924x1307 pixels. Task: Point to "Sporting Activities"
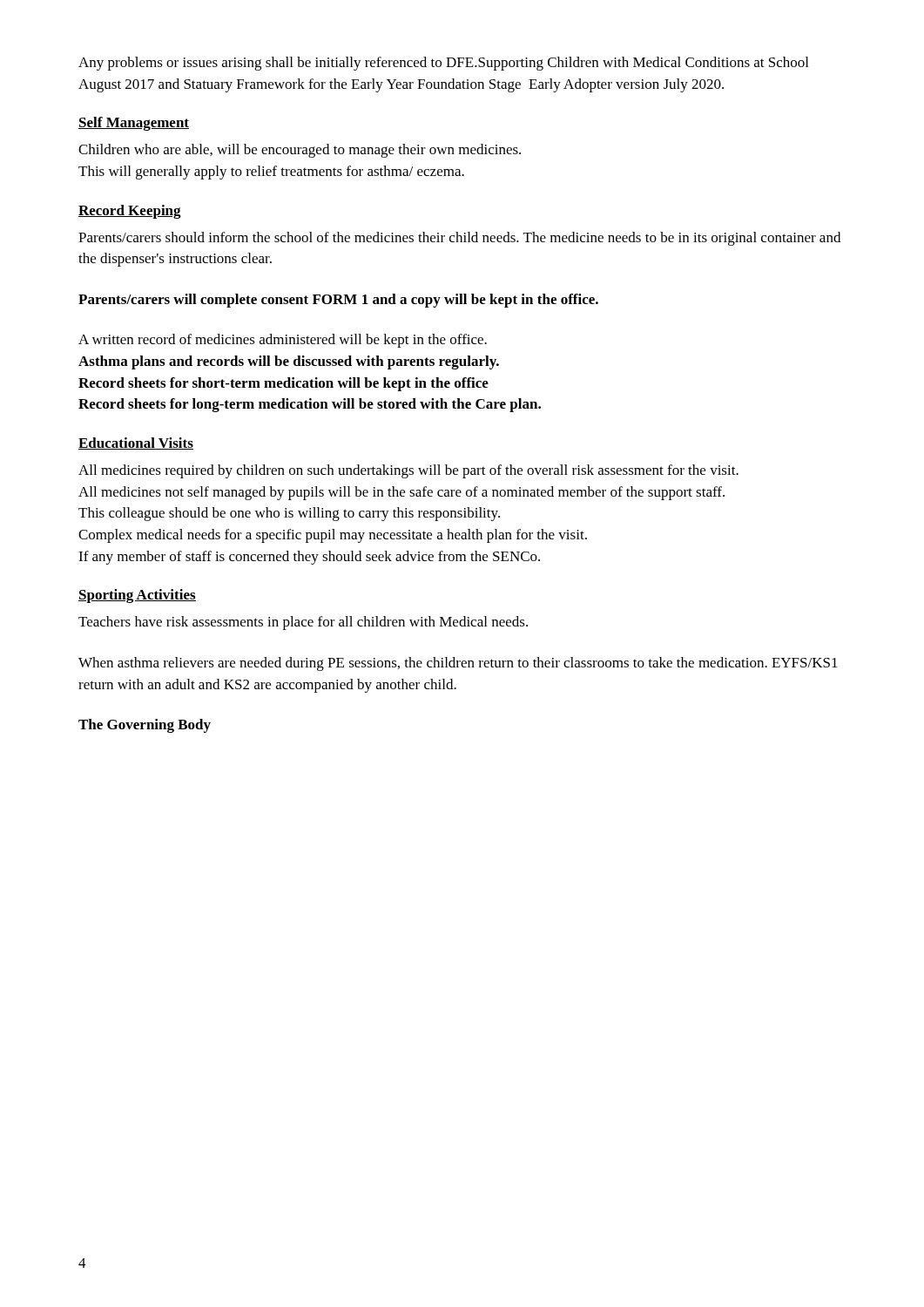[x=137, y=595]
